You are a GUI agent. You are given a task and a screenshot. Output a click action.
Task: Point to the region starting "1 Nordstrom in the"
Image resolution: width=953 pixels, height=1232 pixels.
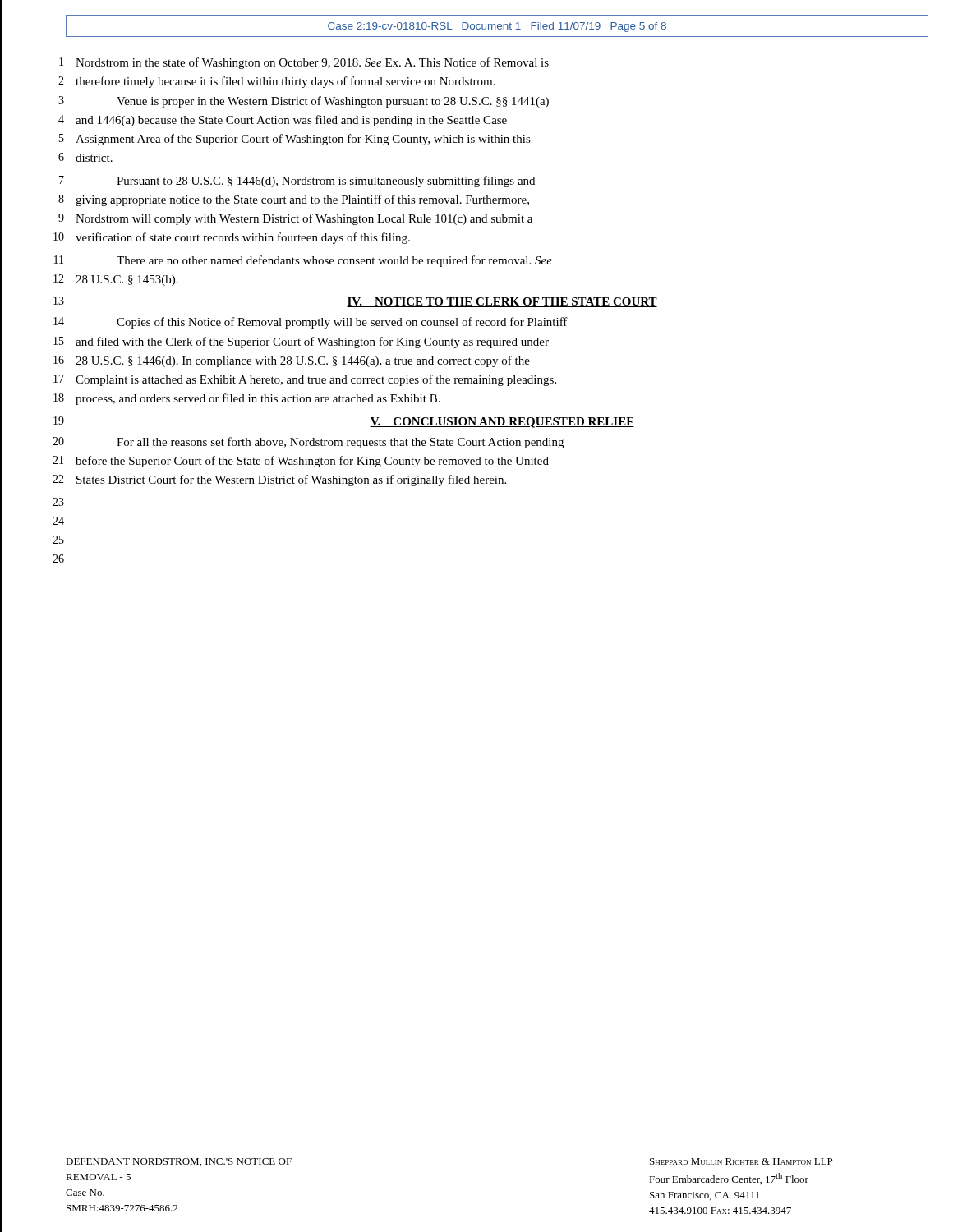[x=481, y=63]
